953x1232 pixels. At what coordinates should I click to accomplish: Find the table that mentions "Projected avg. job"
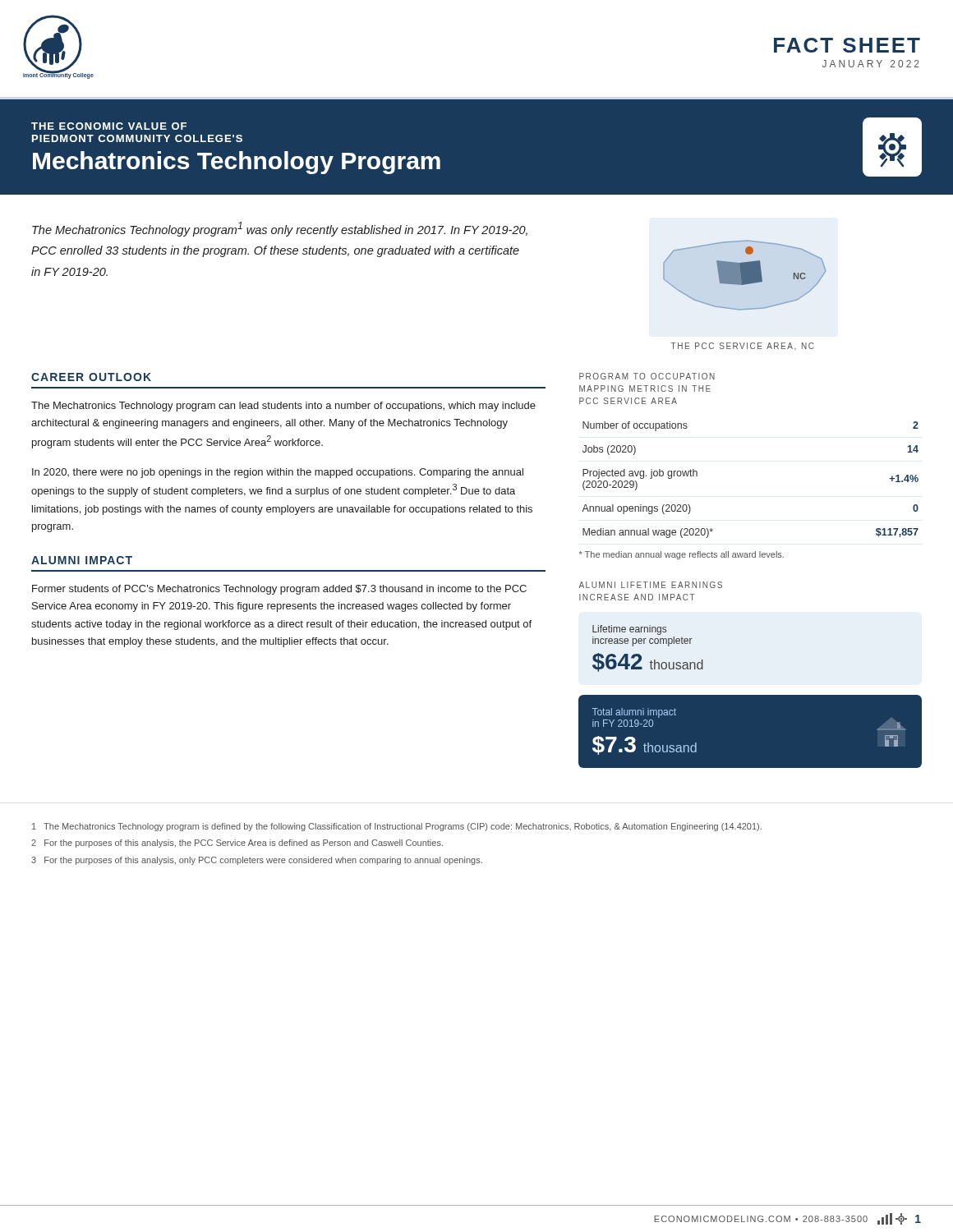coord(750,479)
